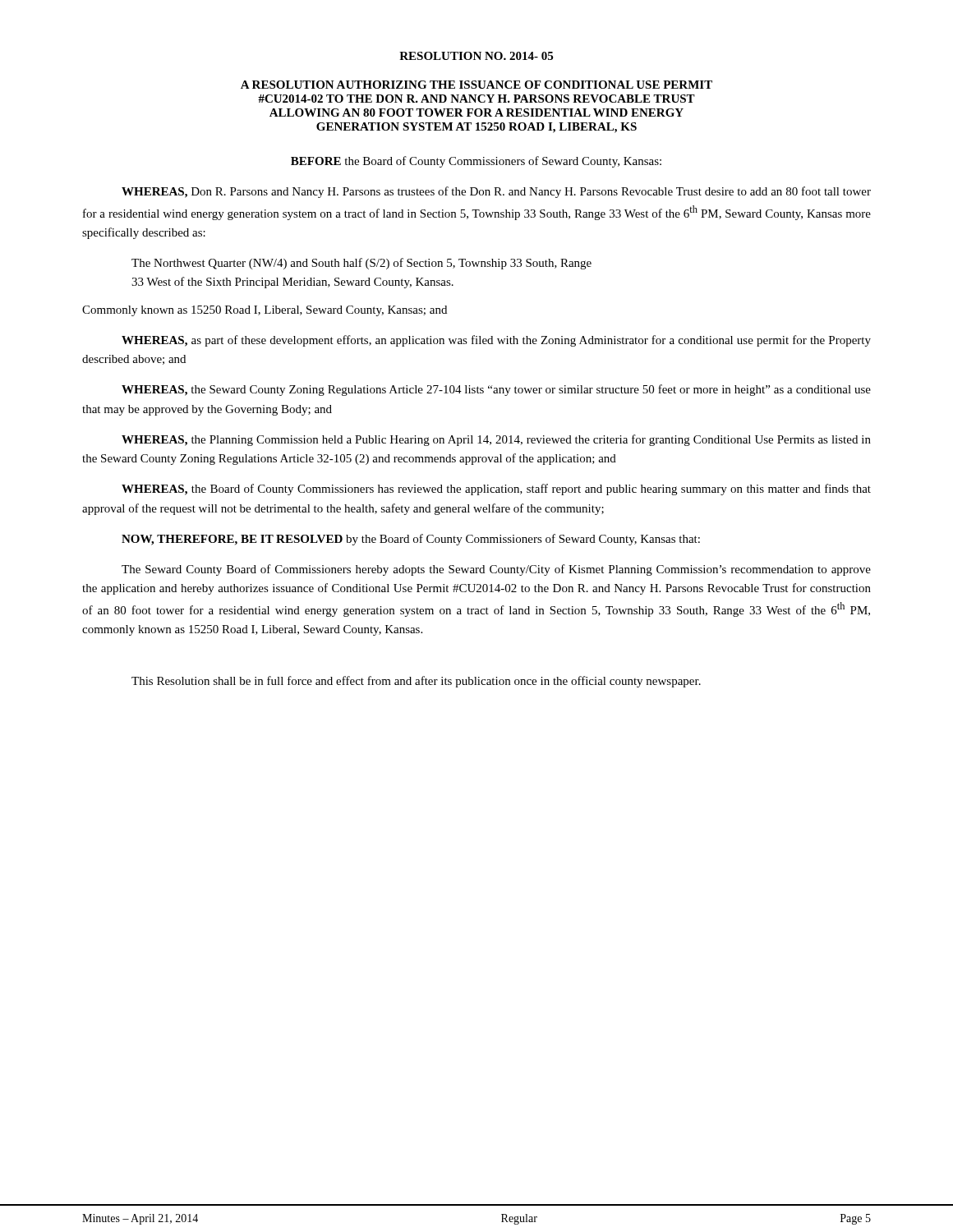Viewport: 953px width, 1232px height.
Task: Navigate to the region starting "WHEREAS, Don R. Parsons and Nancy H."
Action: point(476,212)
